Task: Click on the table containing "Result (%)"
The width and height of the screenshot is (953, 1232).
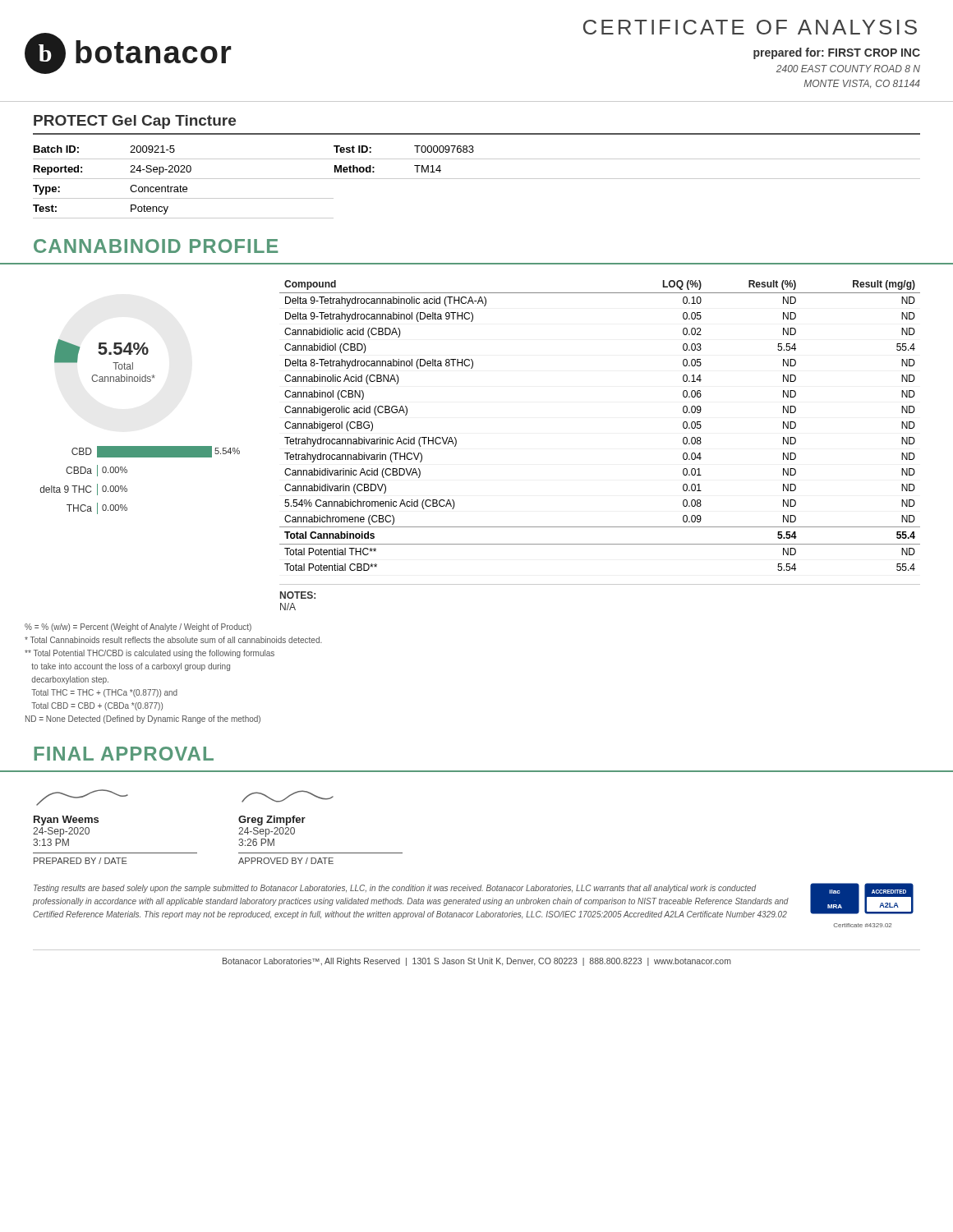Action: coord(600,444)
